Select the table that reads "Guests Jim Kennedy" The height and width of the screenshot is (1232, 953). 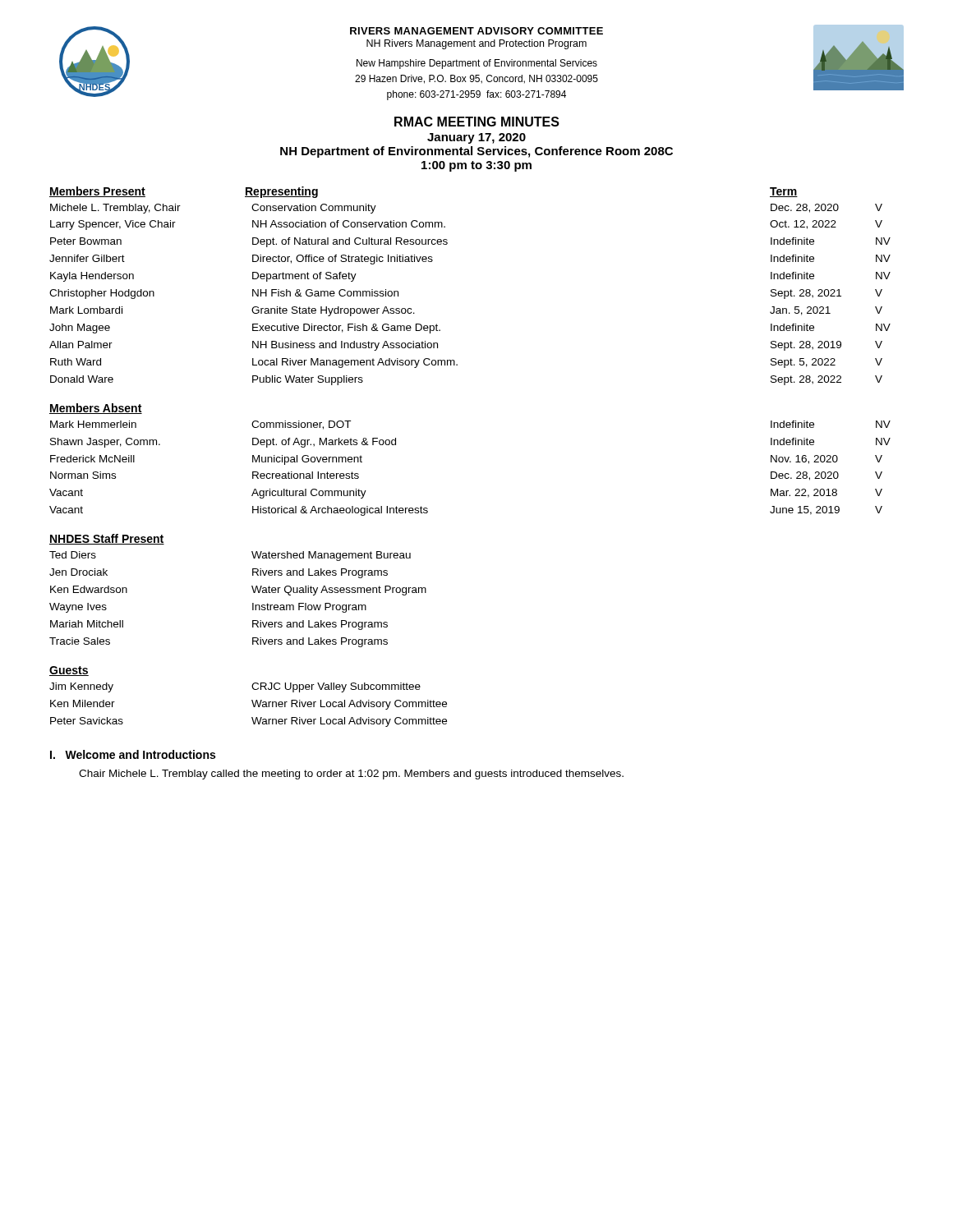click(x=476, y=697)
